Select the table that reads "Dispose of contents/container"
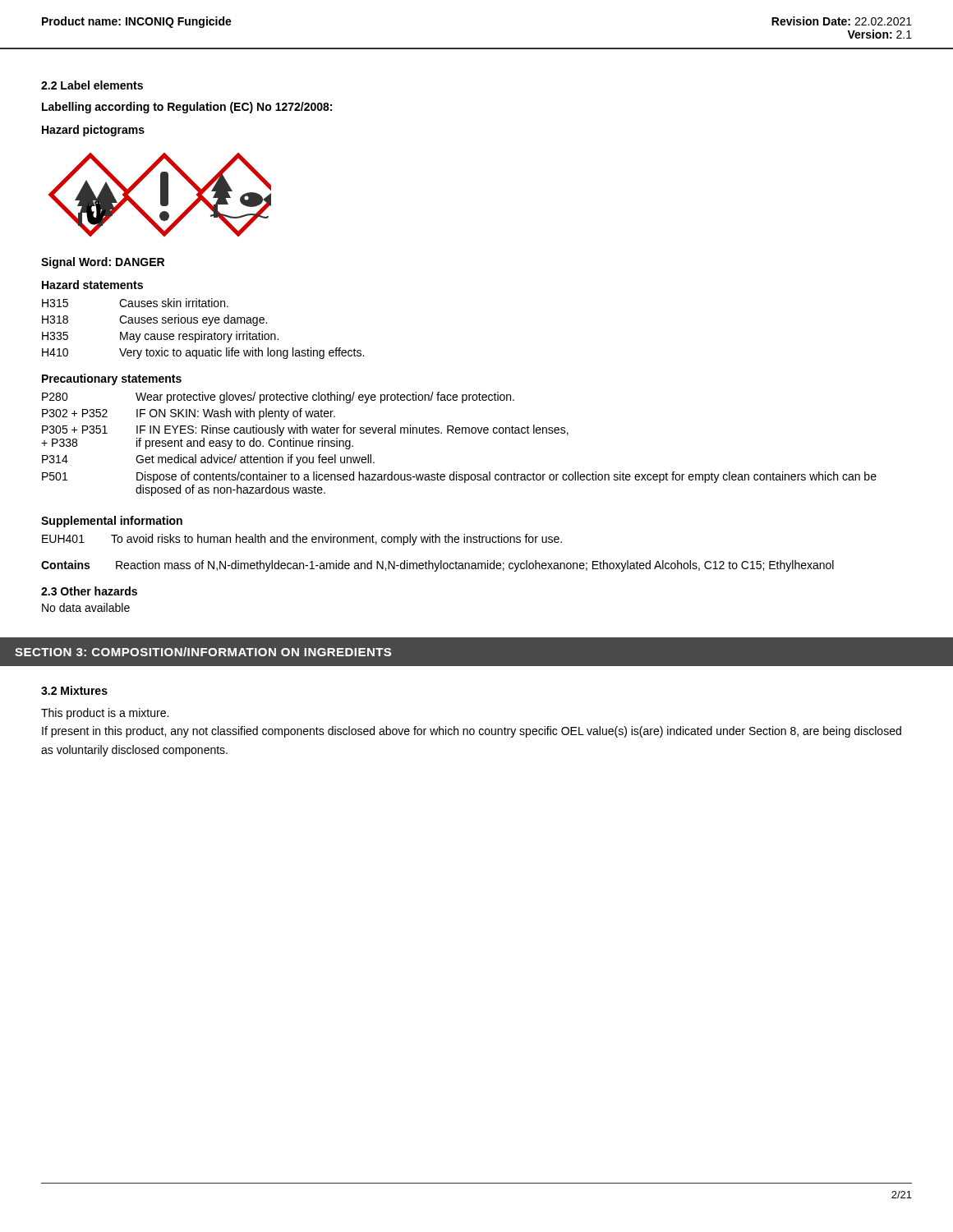Image resolution: width=953 pixels, height=1232 pixels. 476,446
